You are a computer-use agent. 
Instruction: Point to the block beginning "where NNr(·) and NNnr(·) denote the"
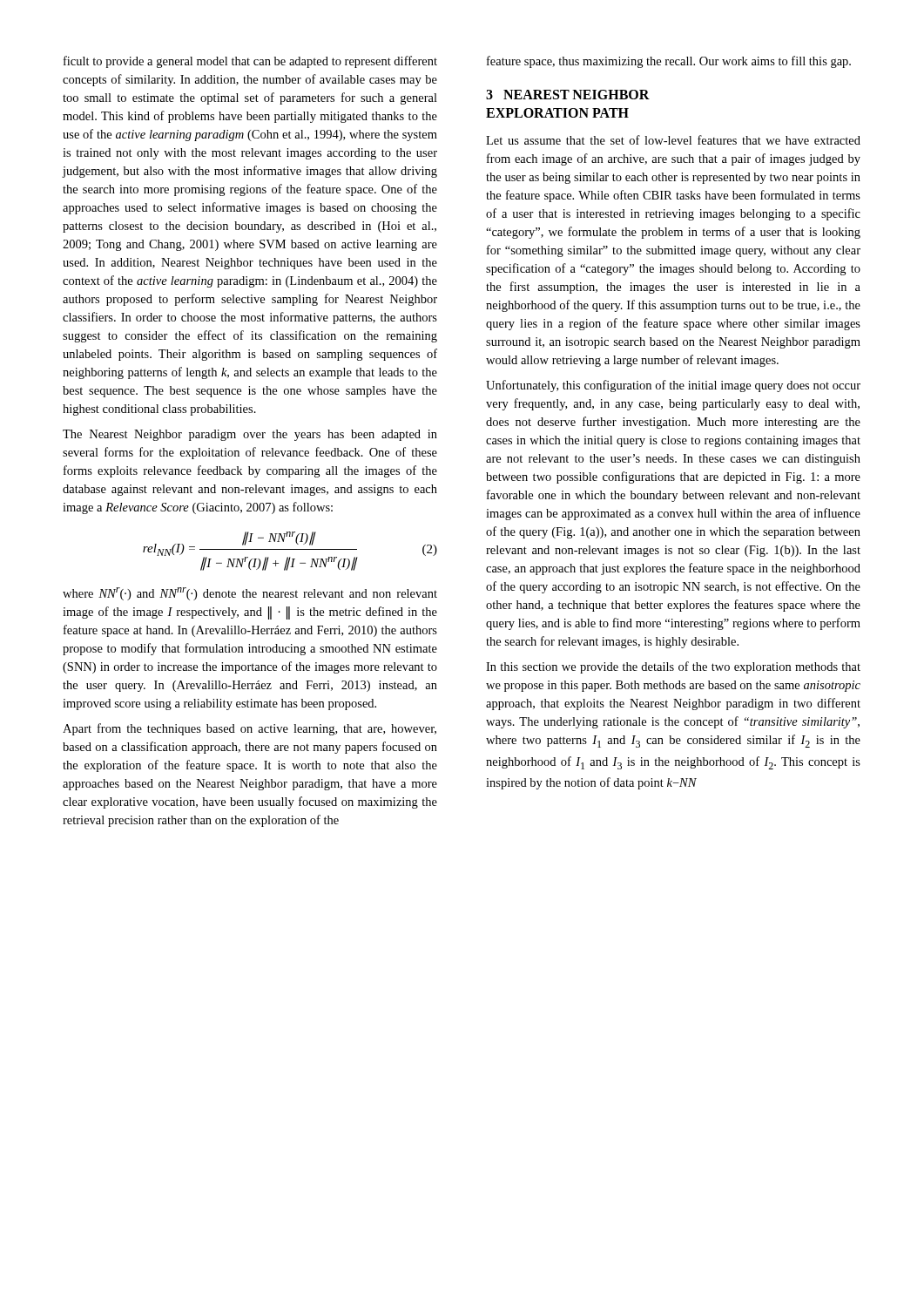[250, 647]
